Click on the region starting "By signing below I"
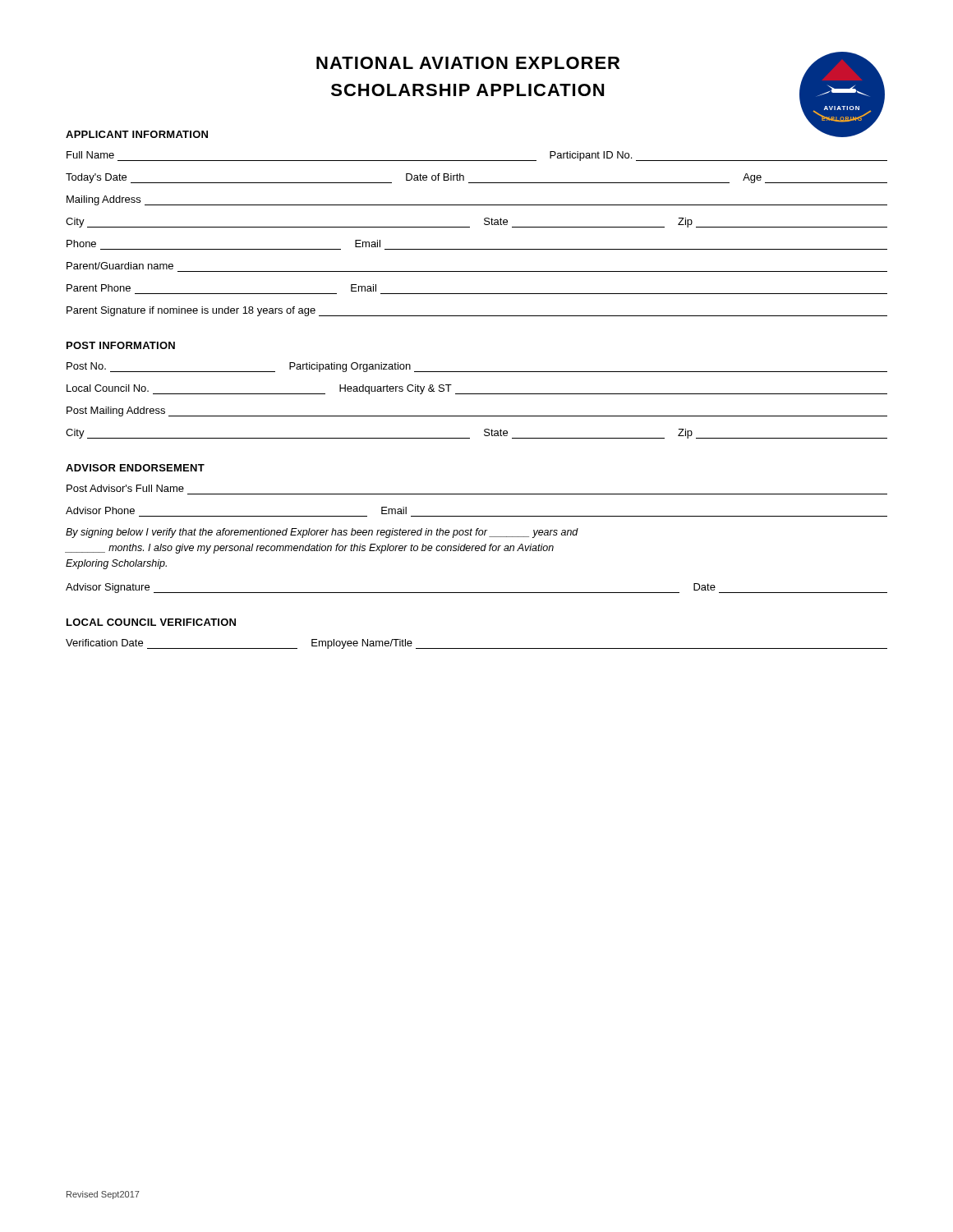 click(x=322, y=548)
